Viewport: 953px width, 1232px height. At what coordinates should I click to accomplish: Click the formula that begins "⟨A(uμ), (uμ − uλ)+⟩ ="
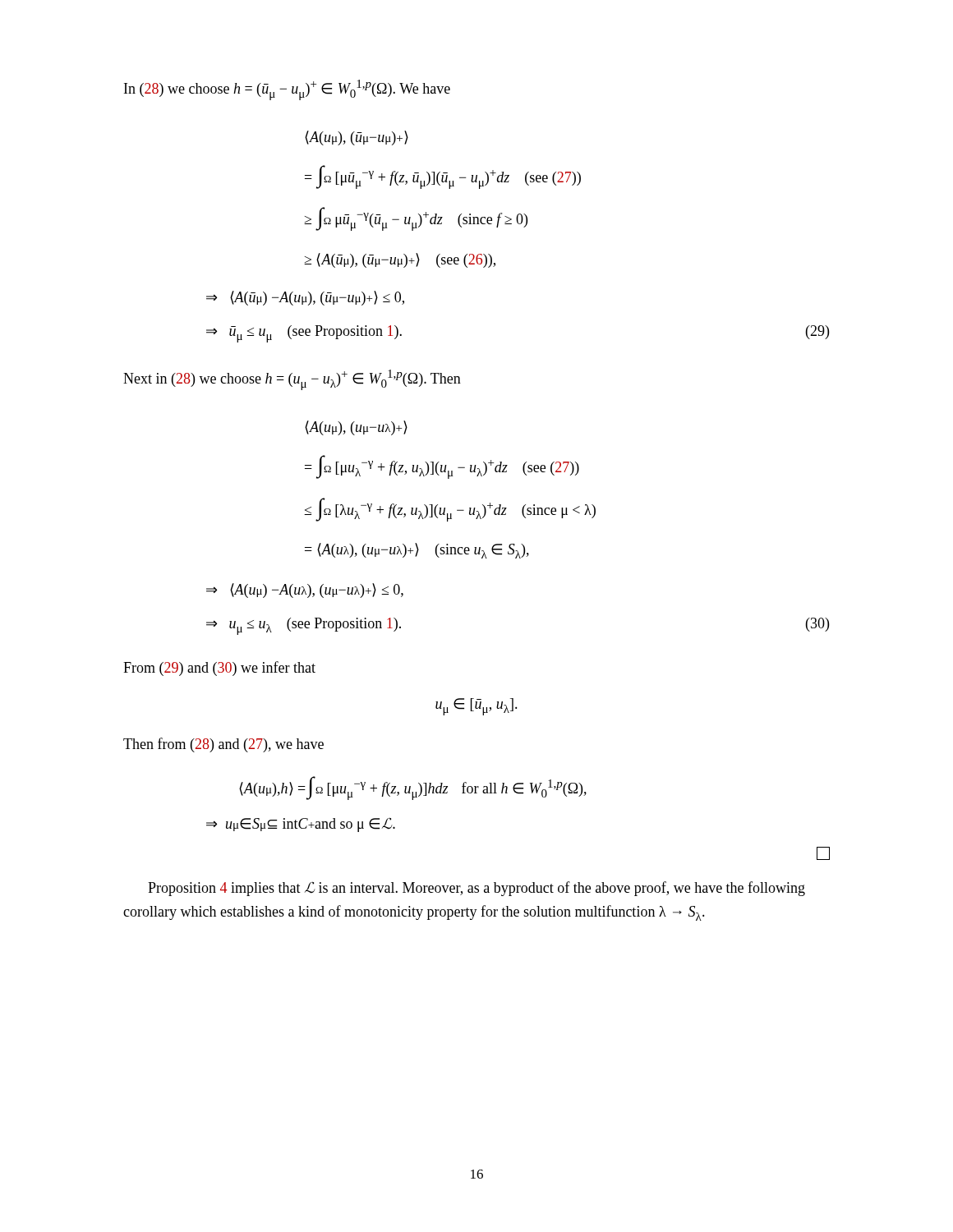pyautogui.click(x=518, y=524)
